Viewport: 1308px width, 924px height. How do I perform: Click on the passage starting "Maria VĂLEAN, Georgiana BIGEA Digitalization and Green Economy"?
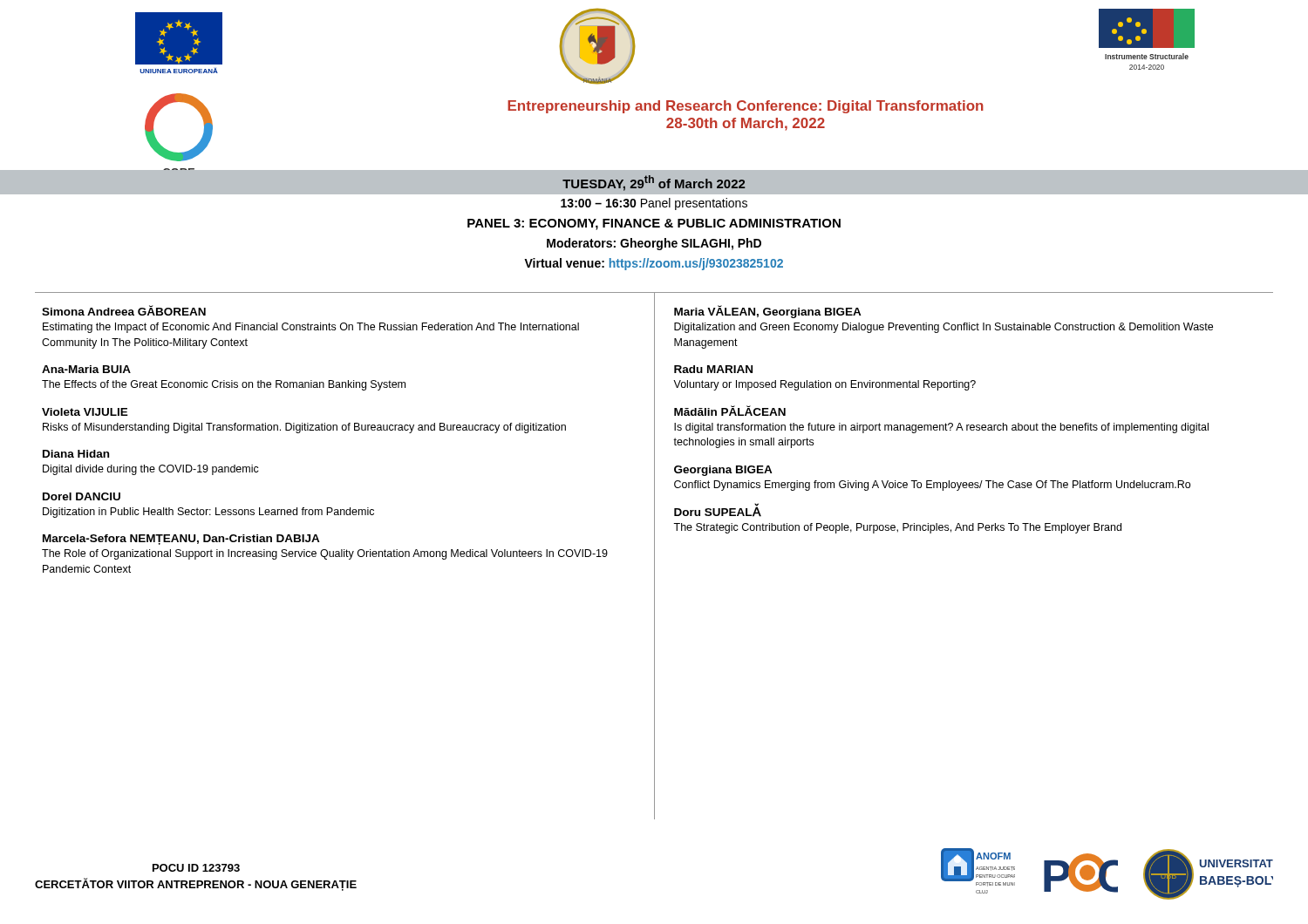(x=970, y=328)
